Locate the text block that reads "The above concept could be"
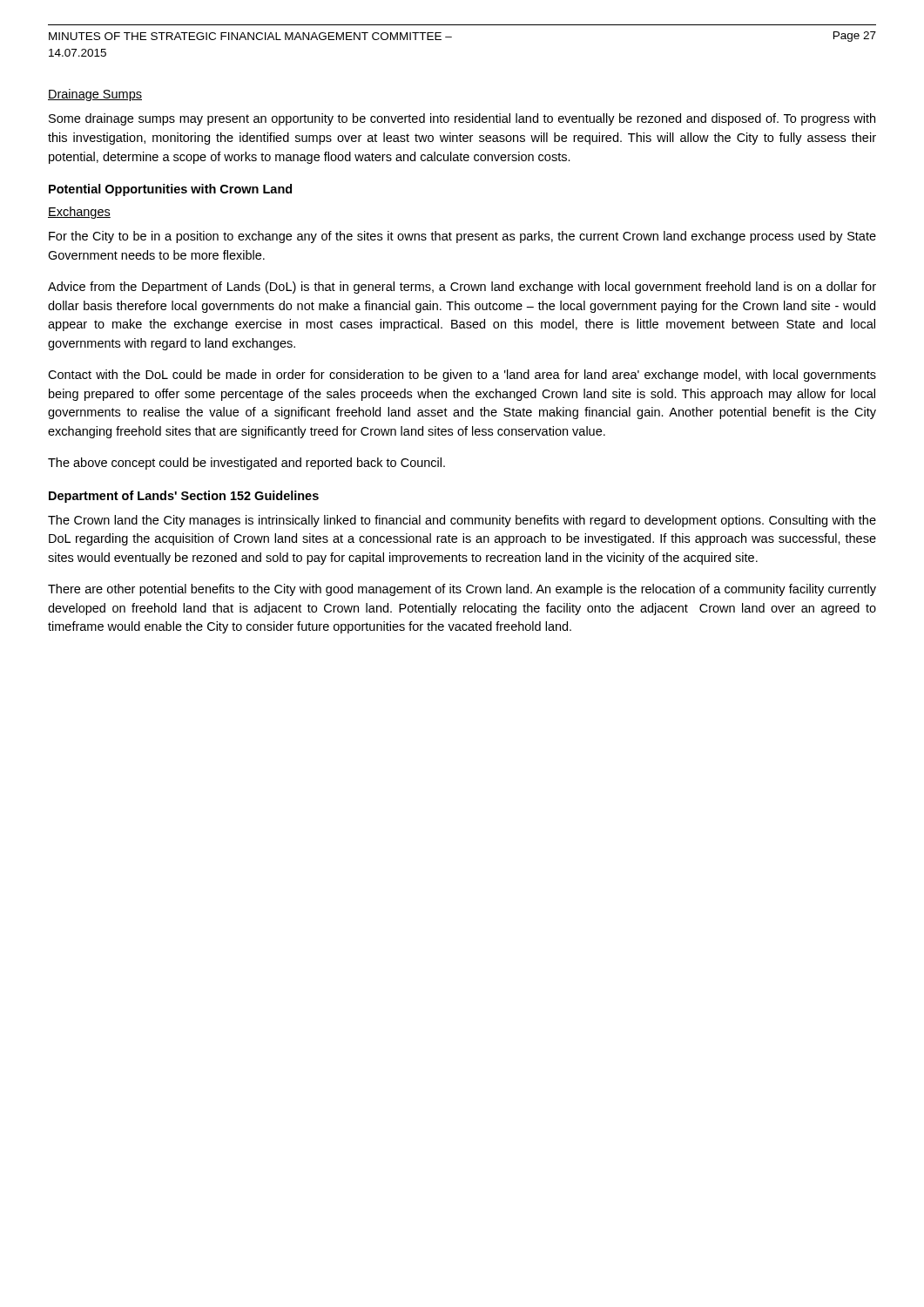924x1307 pixels. 247,462
